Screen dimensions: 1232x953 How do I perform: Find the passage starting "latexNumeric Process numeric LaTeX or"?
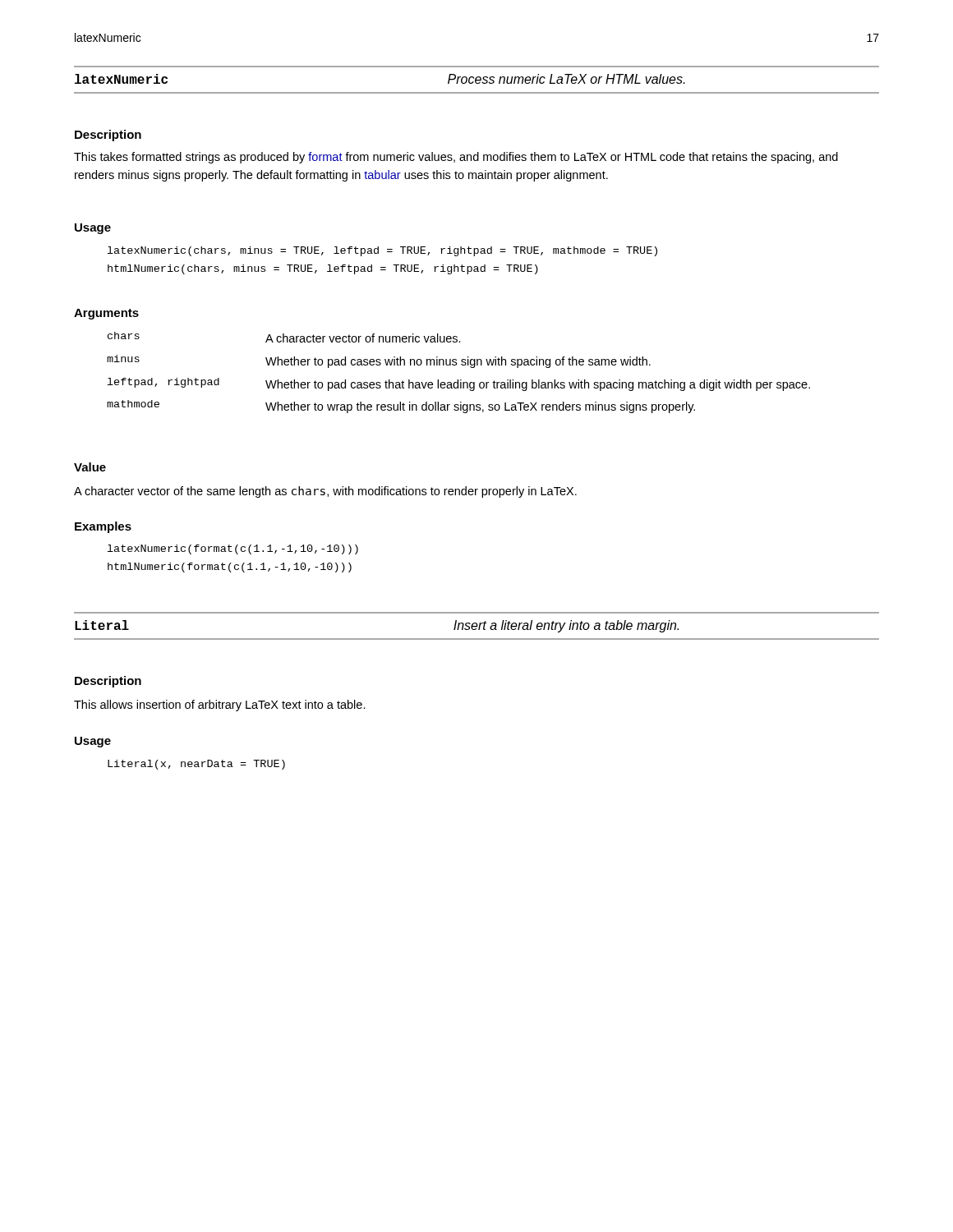[476, 80]
